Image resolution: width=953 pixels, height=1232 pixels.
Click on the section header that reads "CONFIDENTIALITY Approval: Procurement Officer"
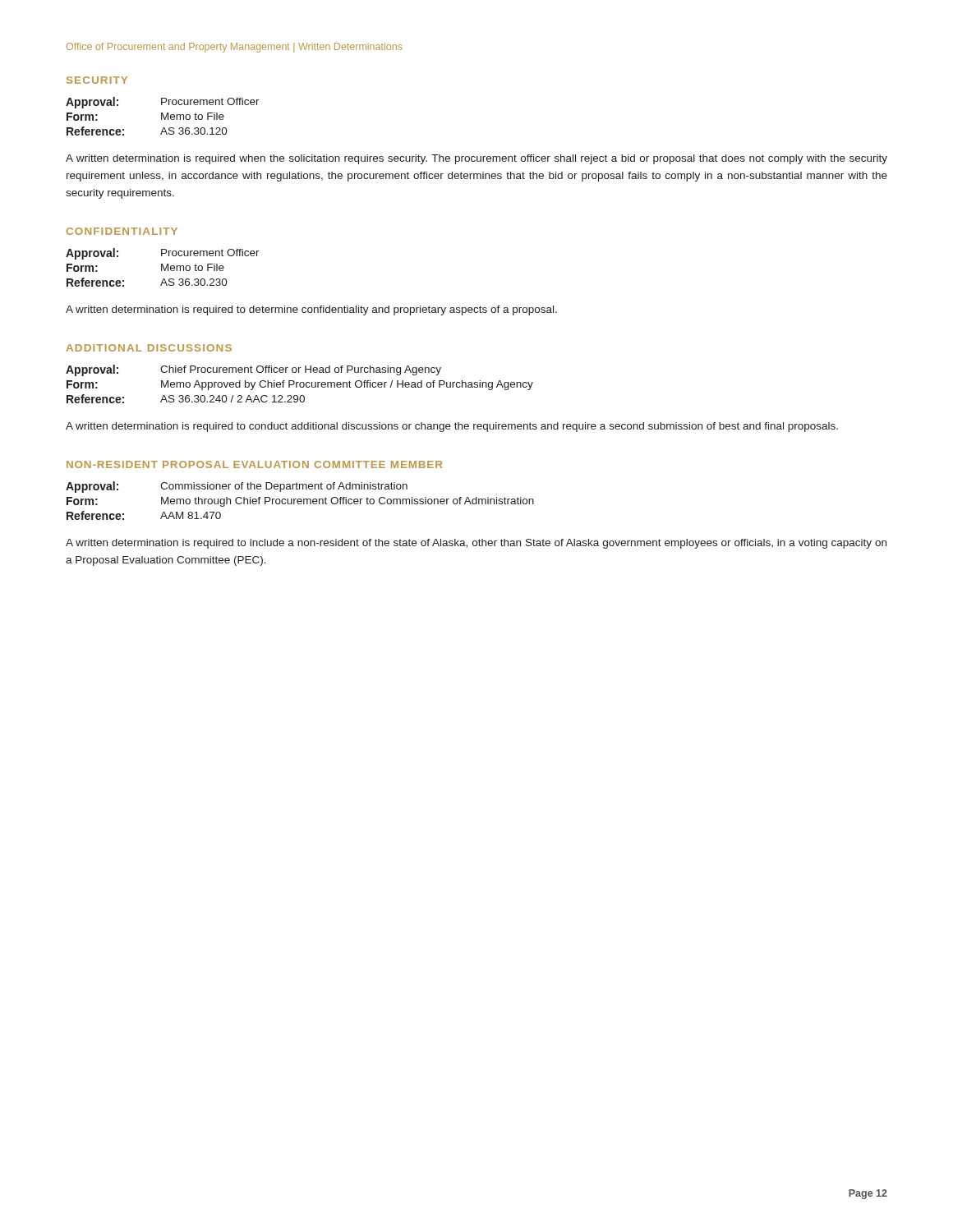tap(122, 231)
